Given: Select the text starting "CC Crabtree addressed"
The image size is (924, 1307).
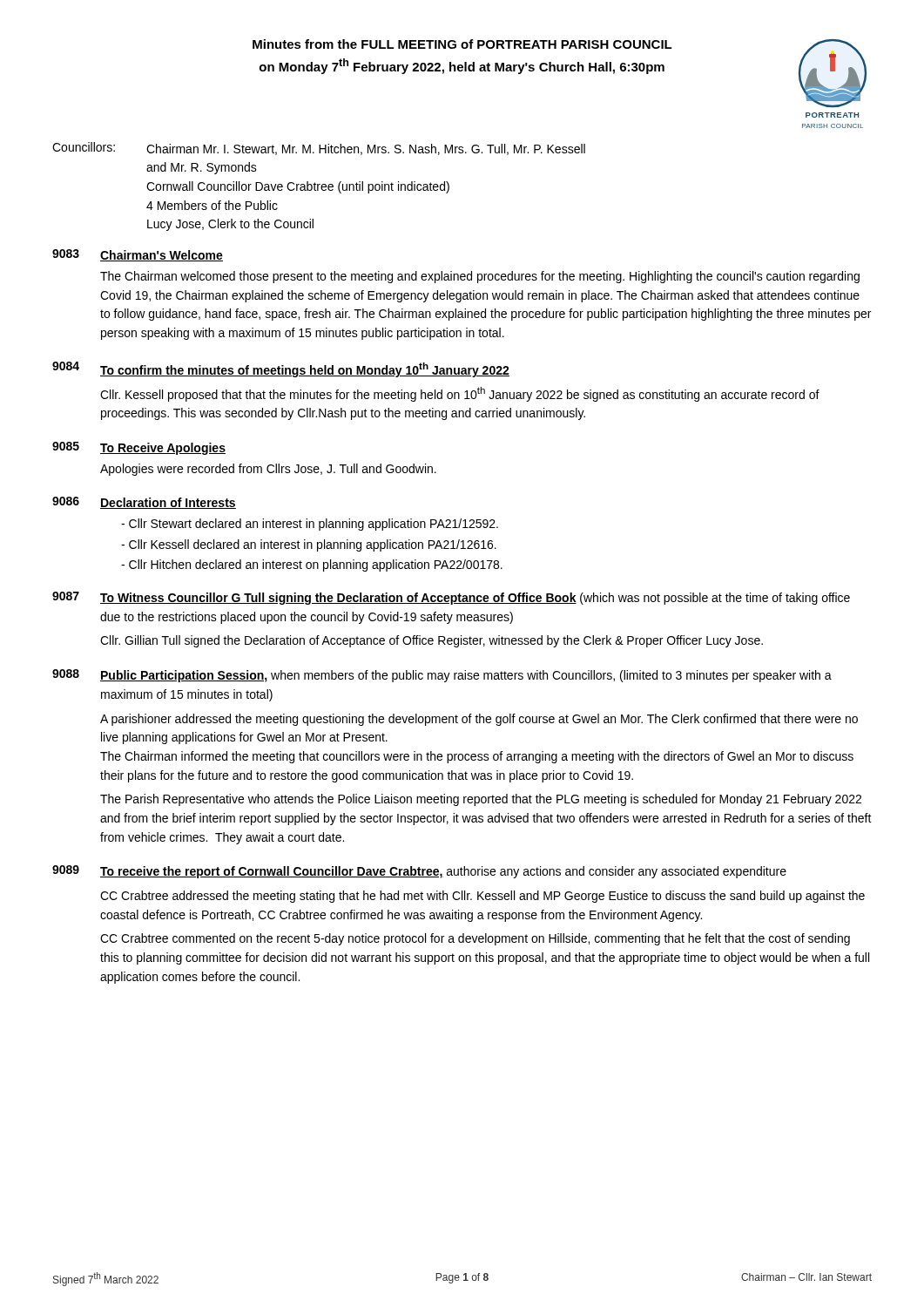Looking at the screenshot, I should tap(483, 905).
